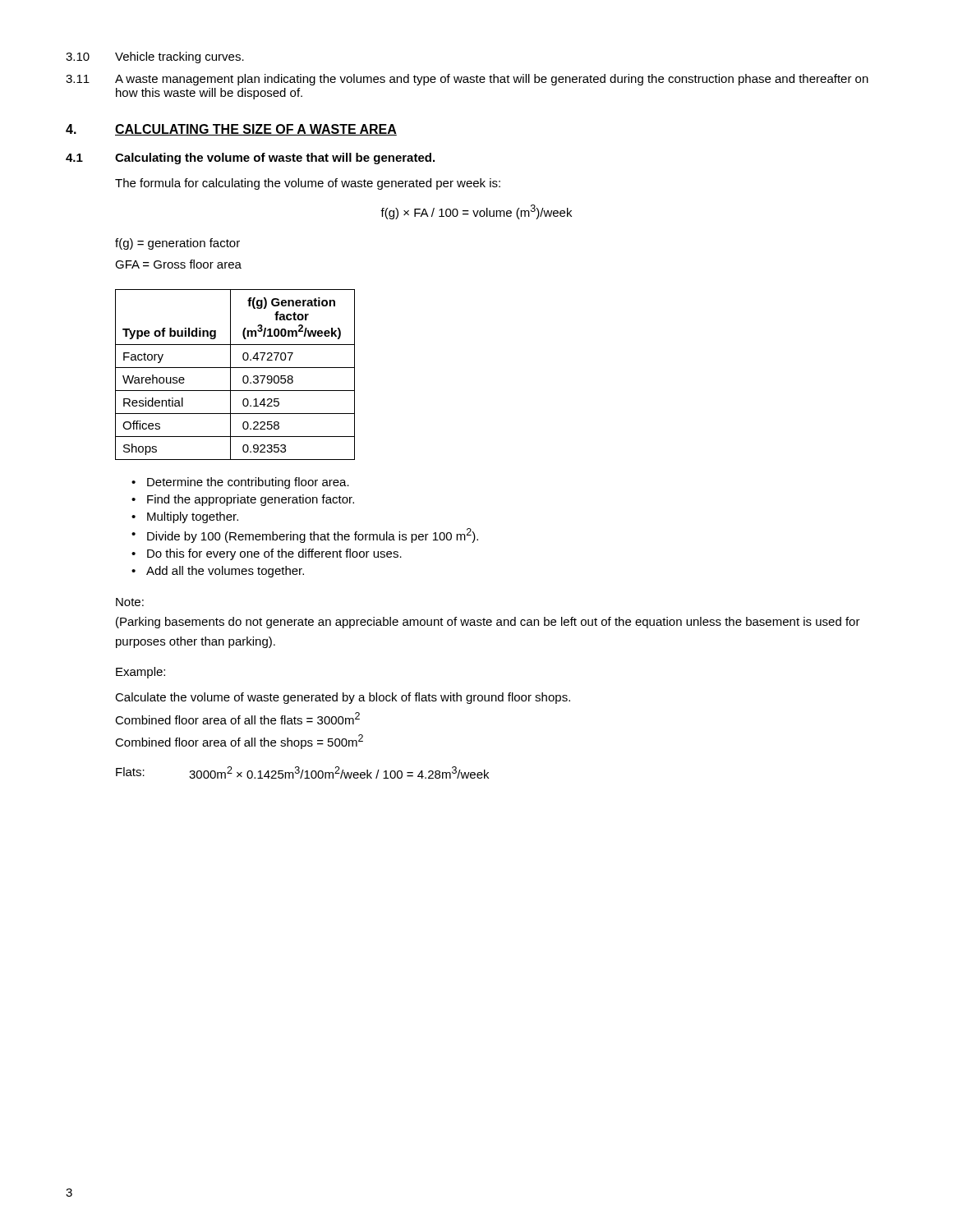Image resolution: width=953 pixels, height=1232 pixels.
Task: Find the region starting "4.1 Calculating the volume of waste that will"
Action: [x=251, y=157]
